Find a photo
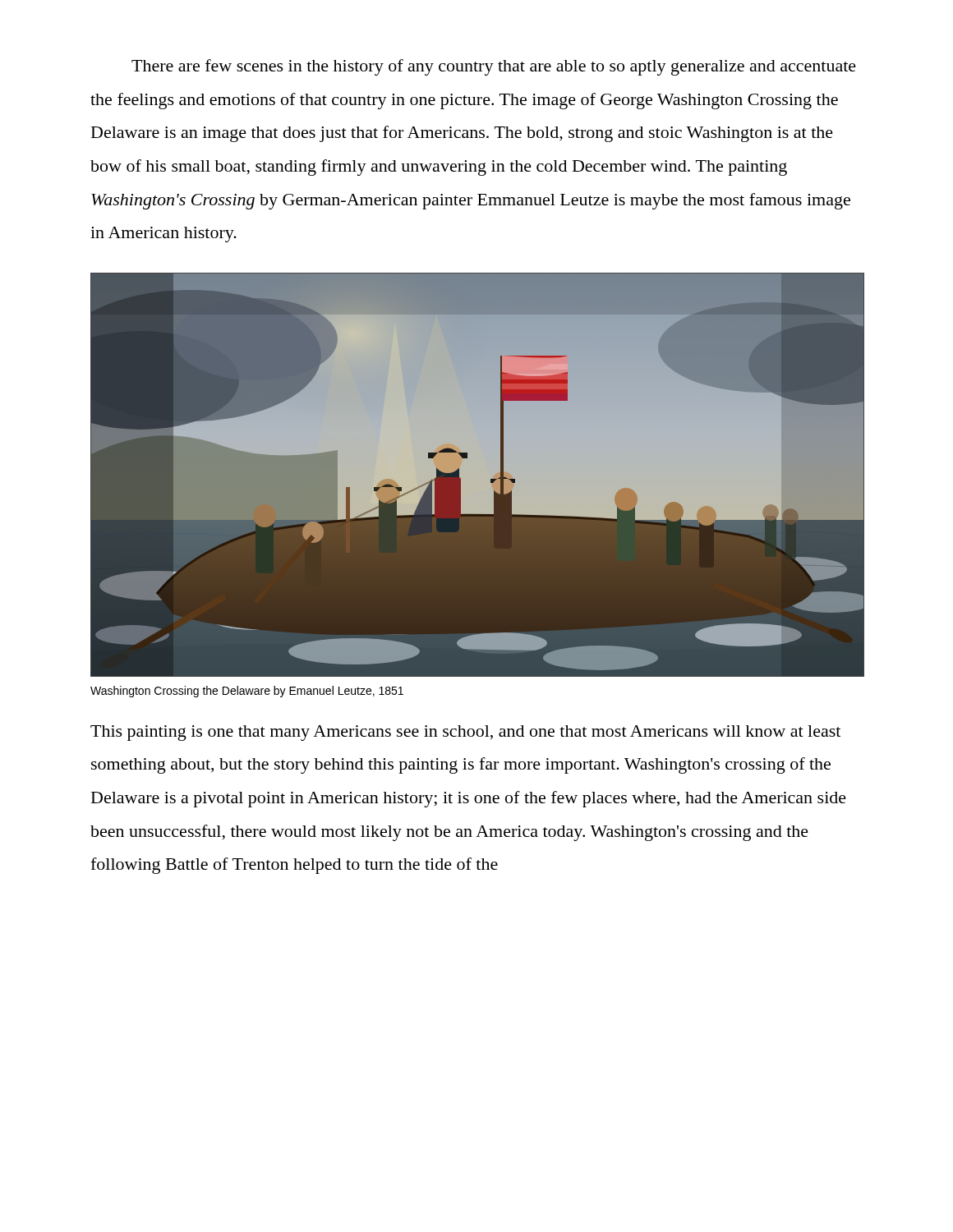 coord(476,475)
